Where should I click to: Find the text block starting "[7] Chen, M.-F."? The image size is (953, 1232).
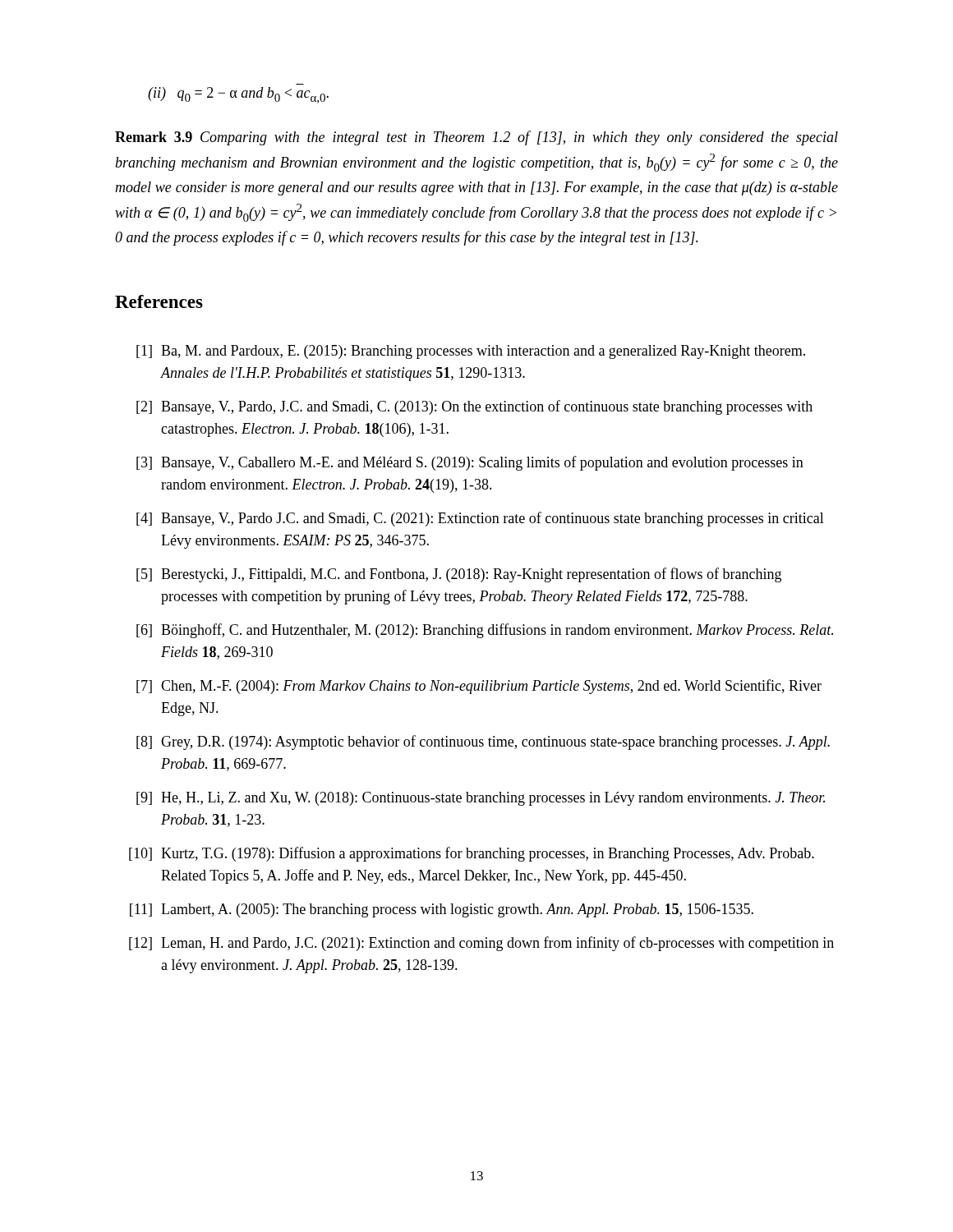click(476, 697)
